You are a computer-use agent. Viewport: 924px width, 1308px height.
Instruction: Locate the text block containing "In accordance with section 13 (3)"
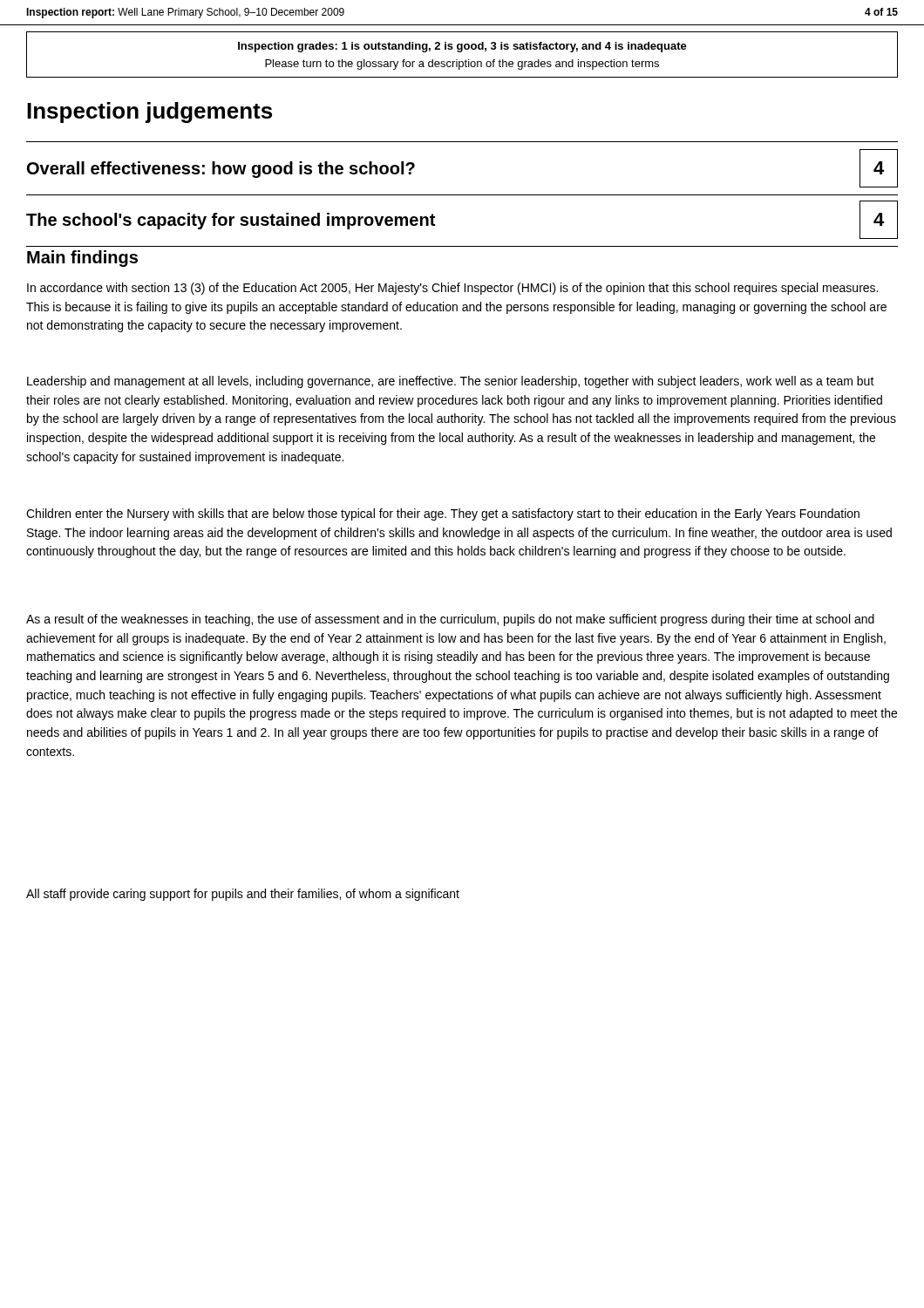point(457,307)
